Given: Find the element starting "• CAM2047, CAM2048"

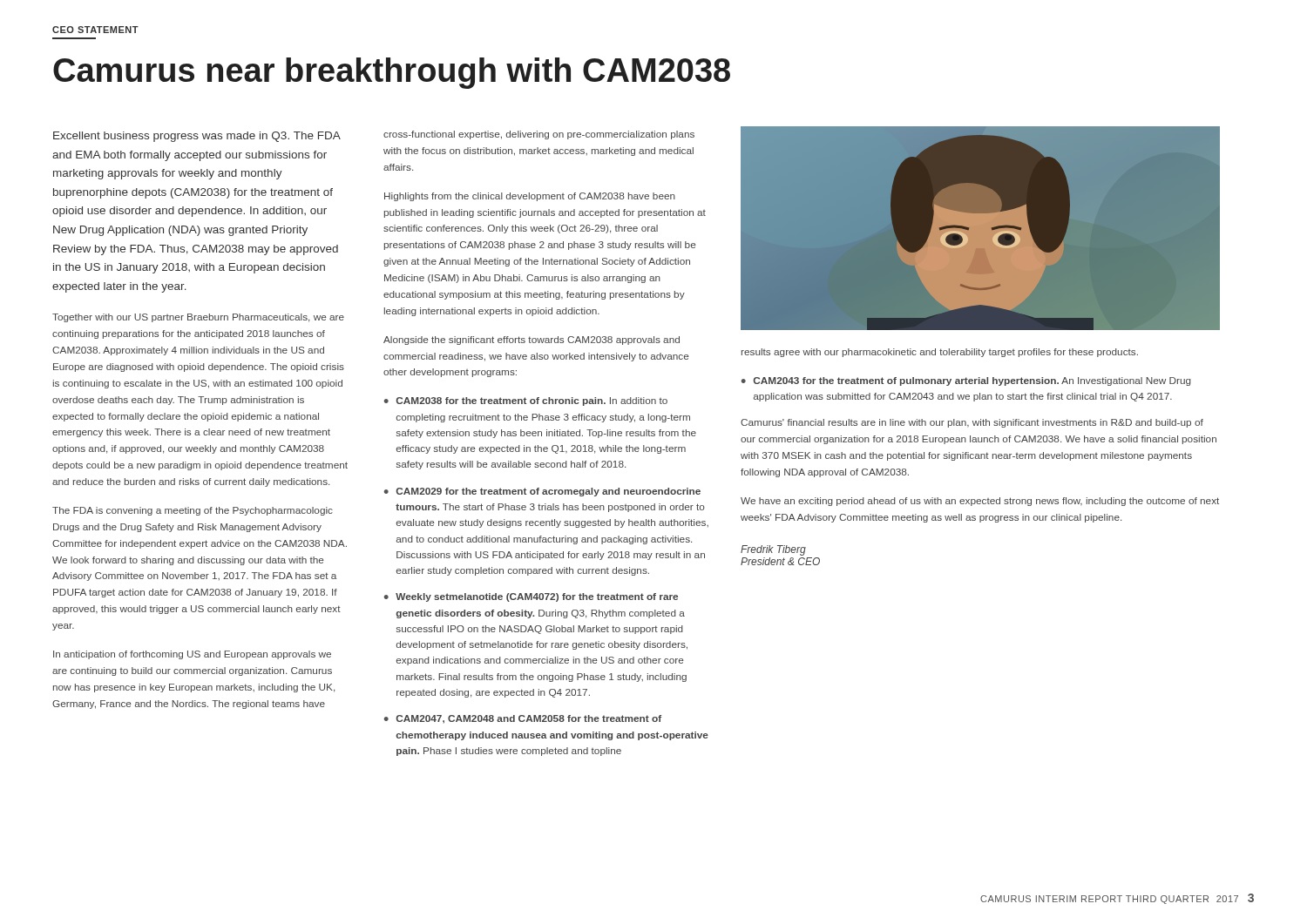Looking at the screenshot, I should (x=549, y=735).
